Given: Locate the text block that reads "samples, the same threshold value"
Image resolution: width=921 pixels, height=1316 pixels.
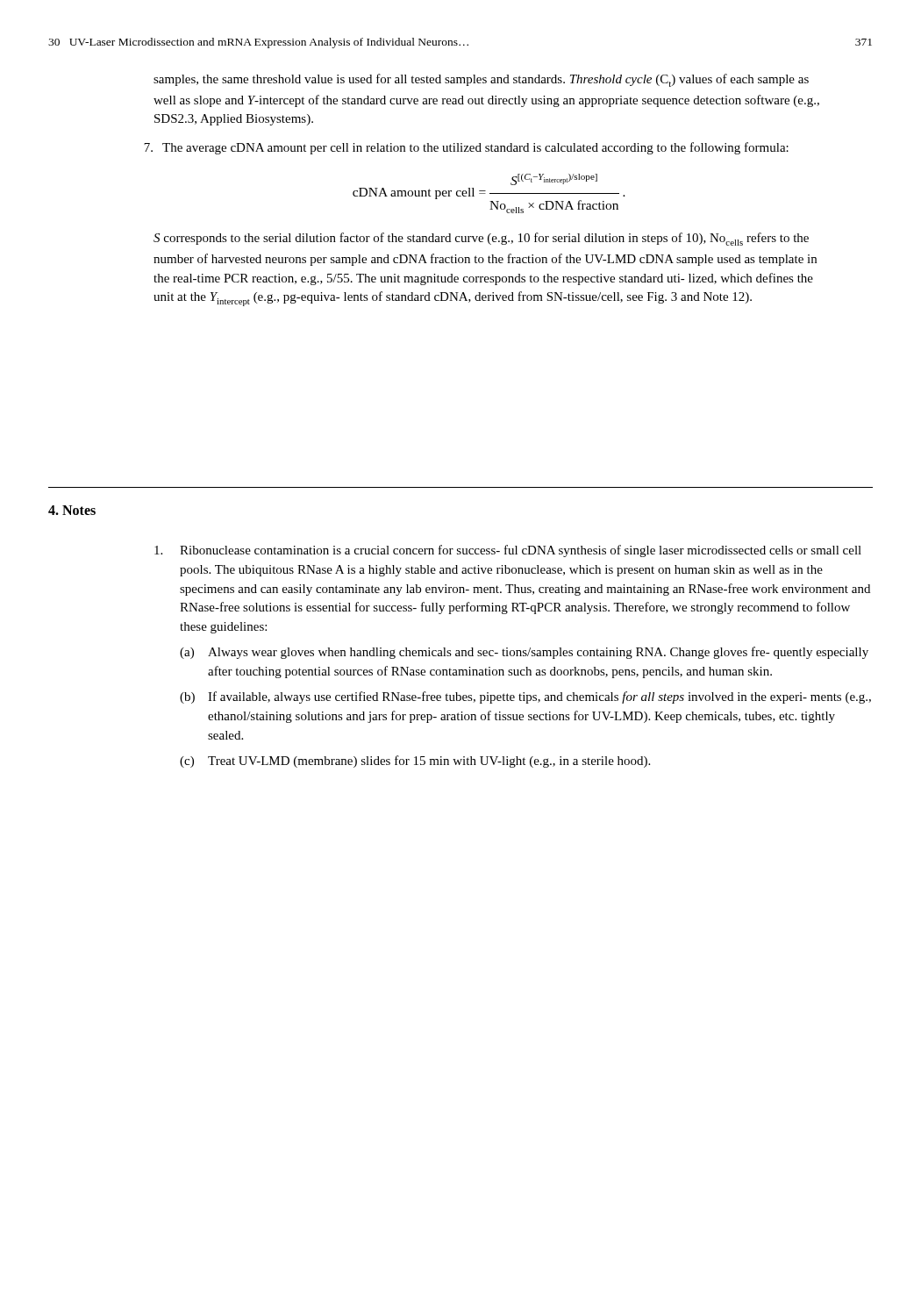Looking at the screenshot, I should (x=487, y=99).
